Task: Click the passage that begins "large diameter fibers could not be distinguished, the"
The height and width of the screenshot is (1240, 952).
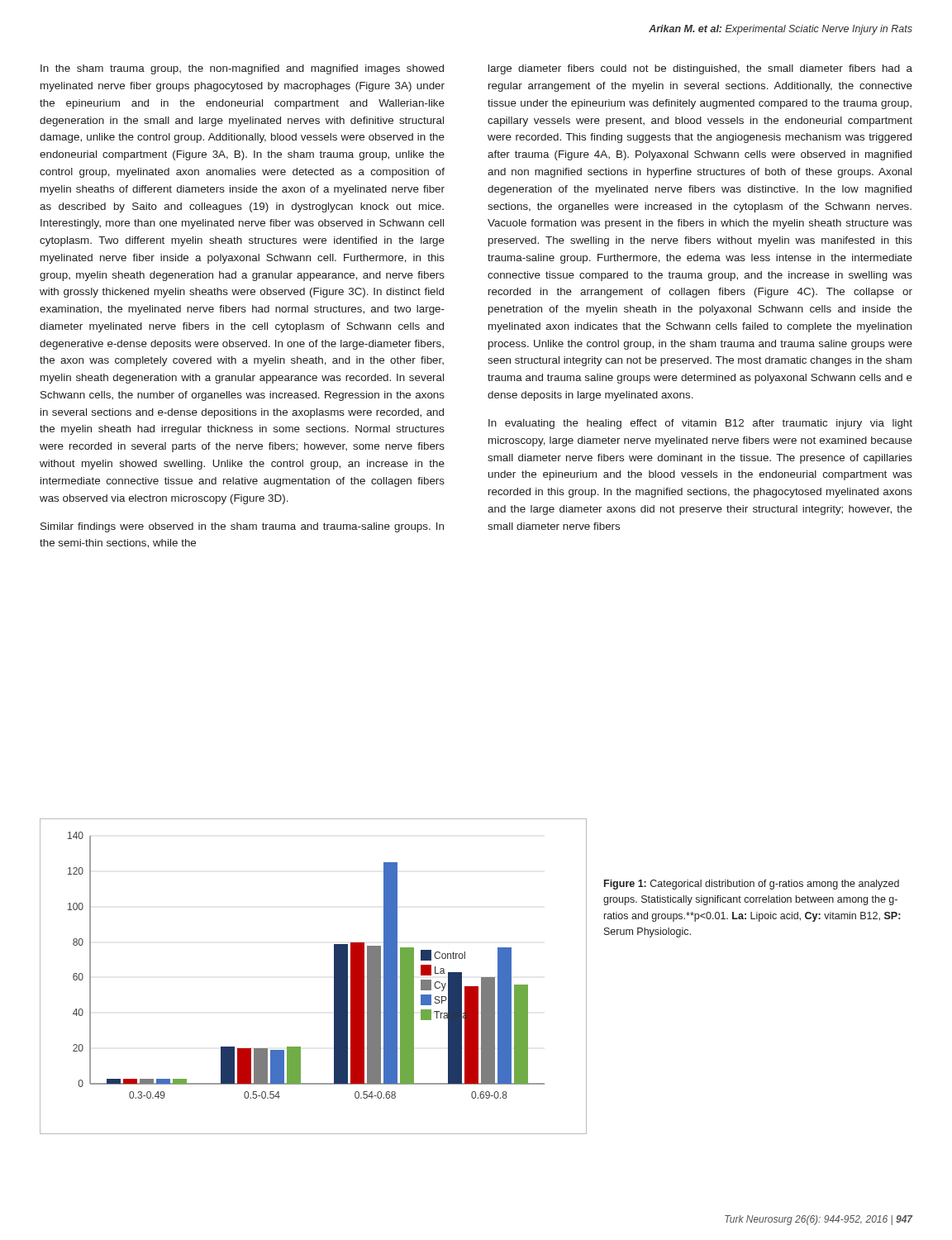Action: point(700,298)
